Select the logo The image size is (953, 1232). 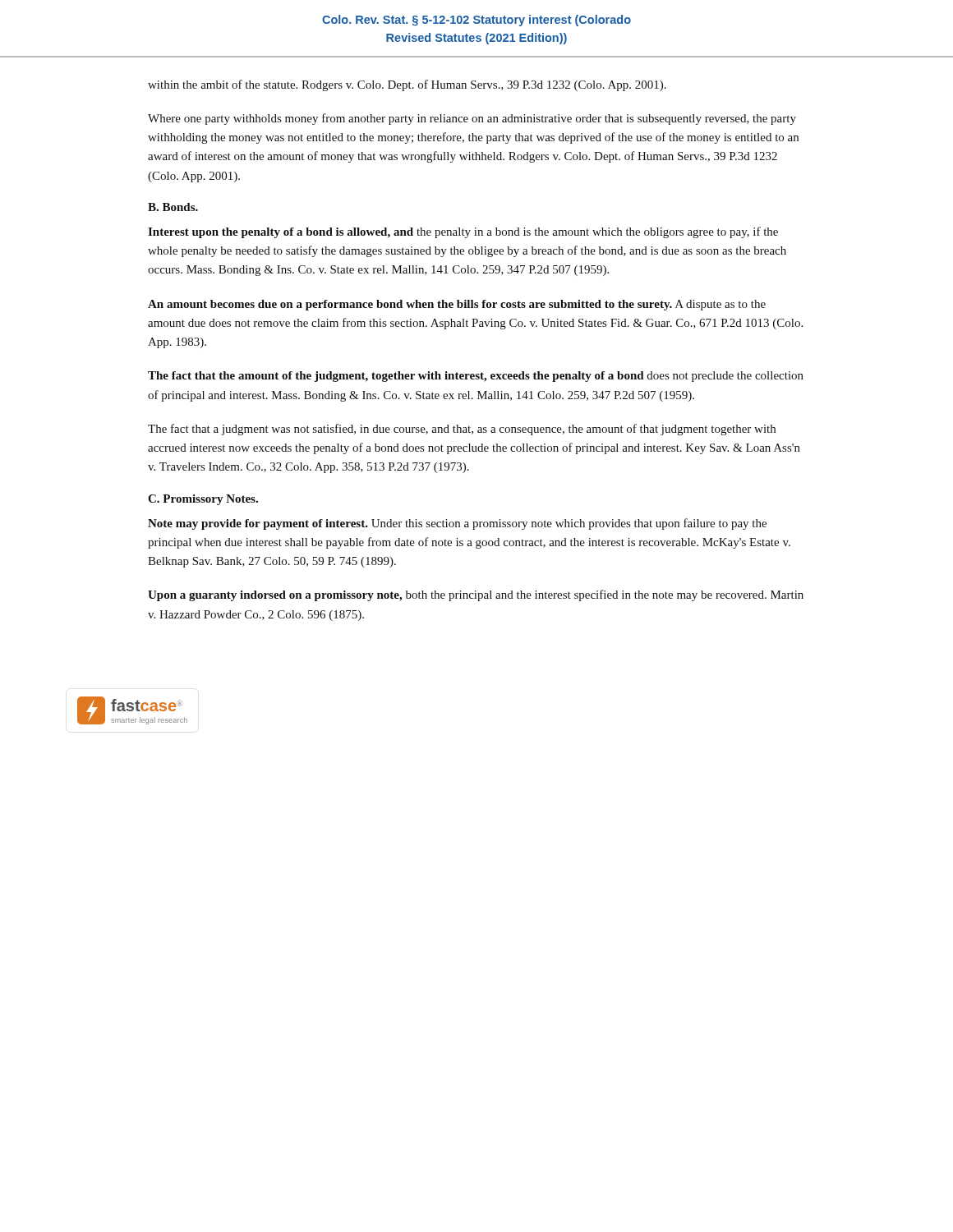476,710
